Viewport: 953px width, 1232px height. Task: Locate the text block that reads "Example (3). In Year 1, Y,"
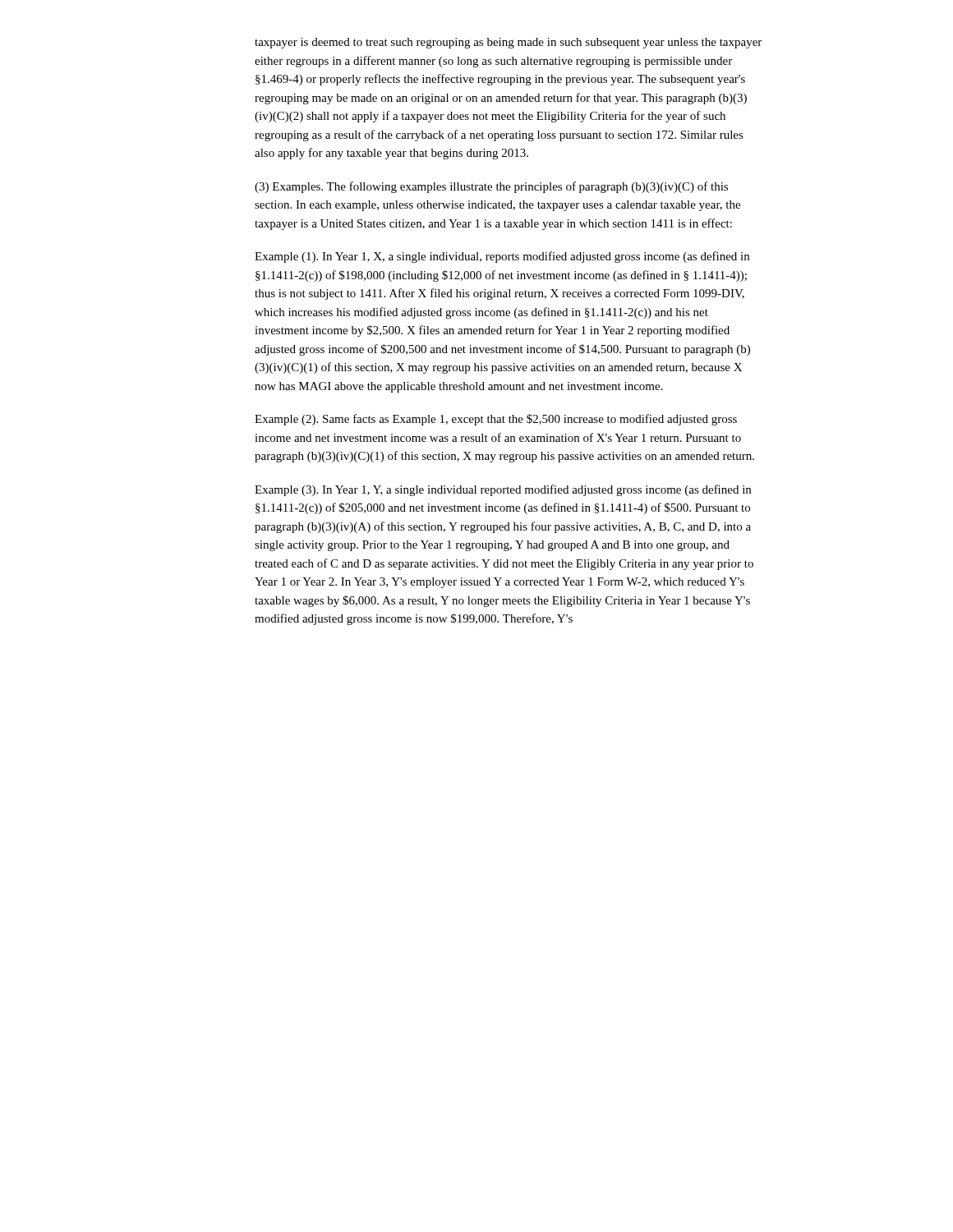click(504, 554)
